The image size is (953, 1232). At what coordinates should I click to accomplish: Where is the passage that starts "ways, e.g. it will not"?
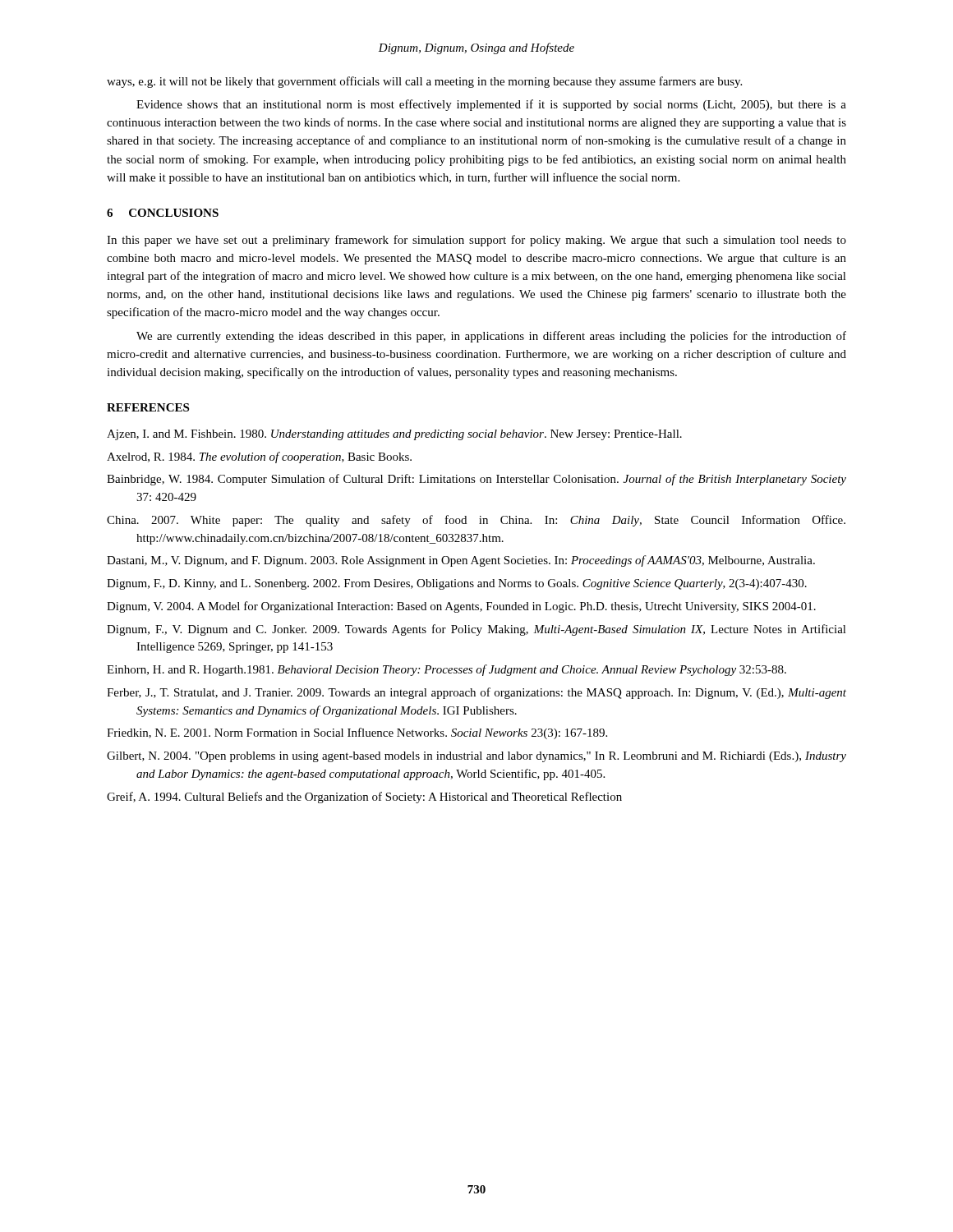tap(476, 129)
